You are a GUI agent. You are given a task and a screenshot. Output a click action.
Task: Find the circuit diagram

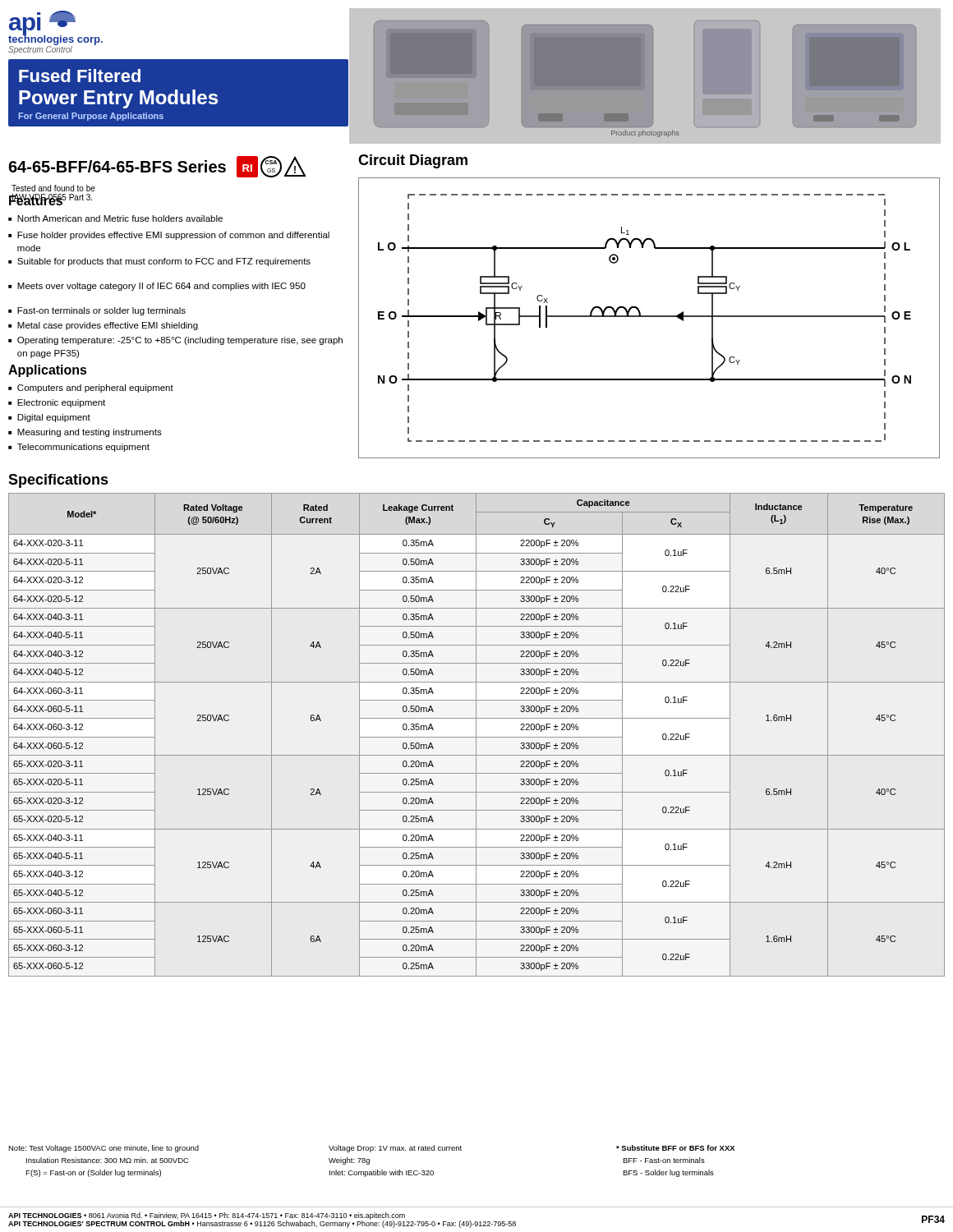pos(649,318)
